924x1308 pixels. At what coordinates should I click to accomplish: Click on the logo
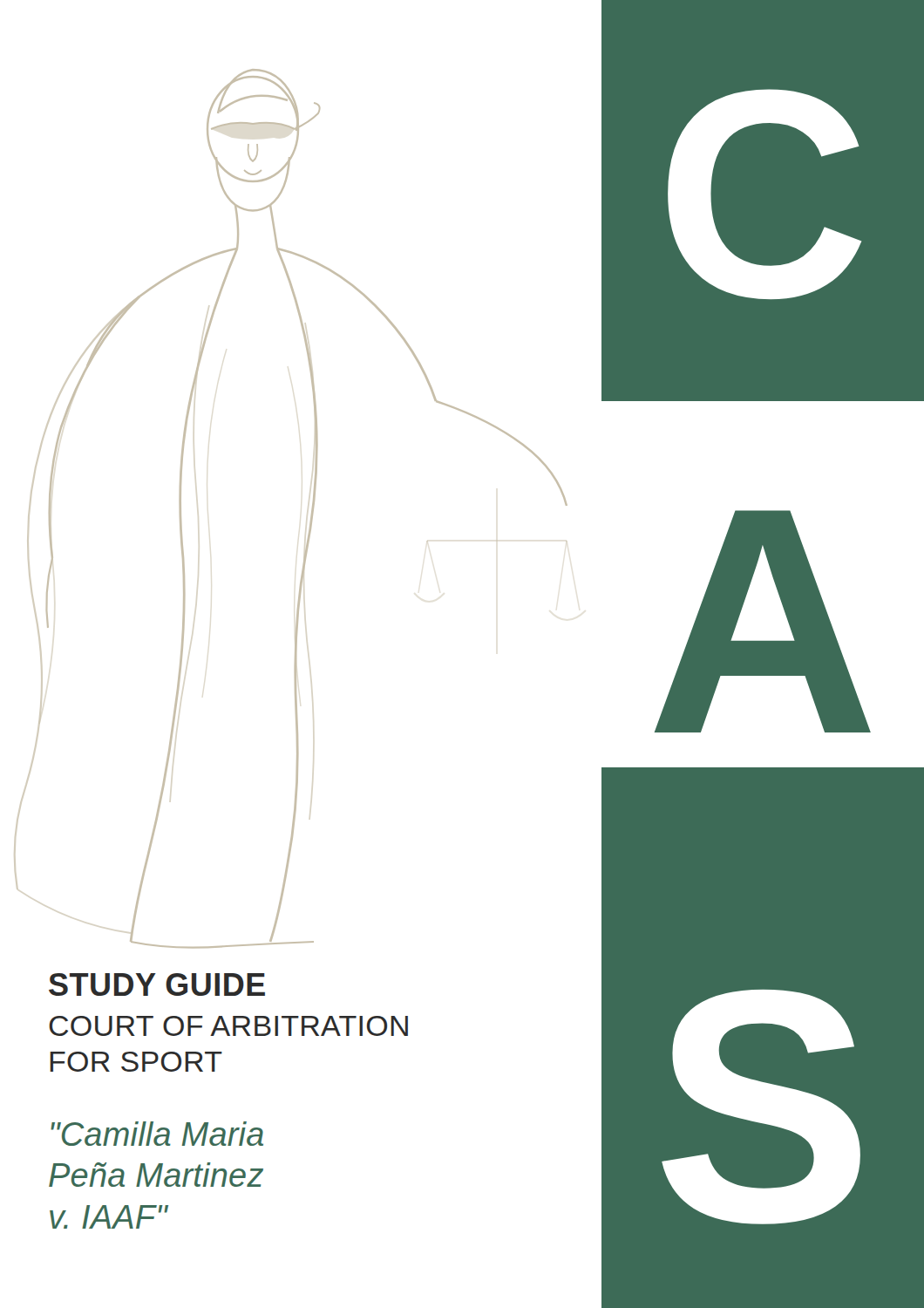click(763, 654)
